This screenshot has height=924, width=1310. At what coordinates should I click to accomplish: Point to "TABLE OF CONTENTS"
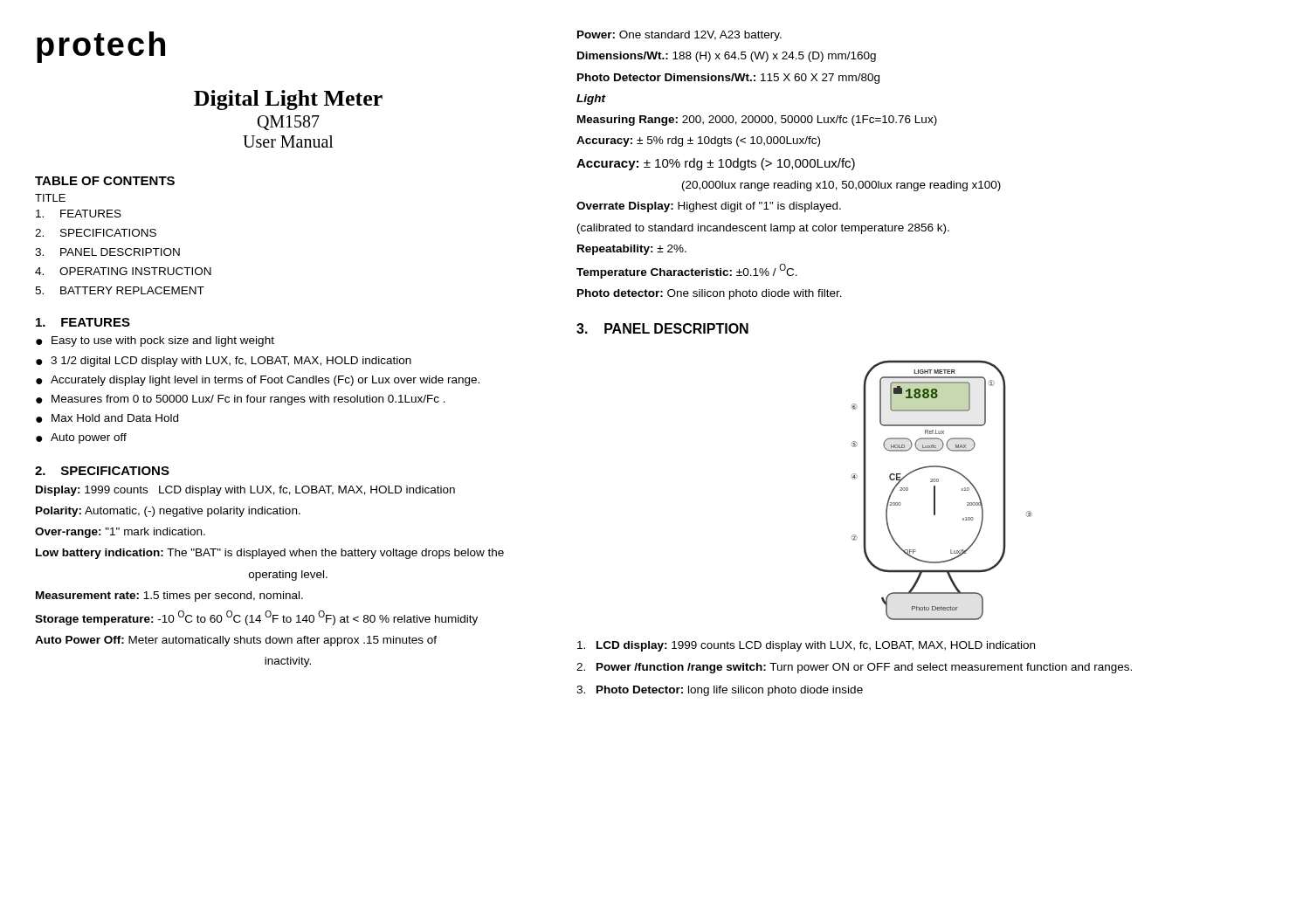click(x=105, y=180)
